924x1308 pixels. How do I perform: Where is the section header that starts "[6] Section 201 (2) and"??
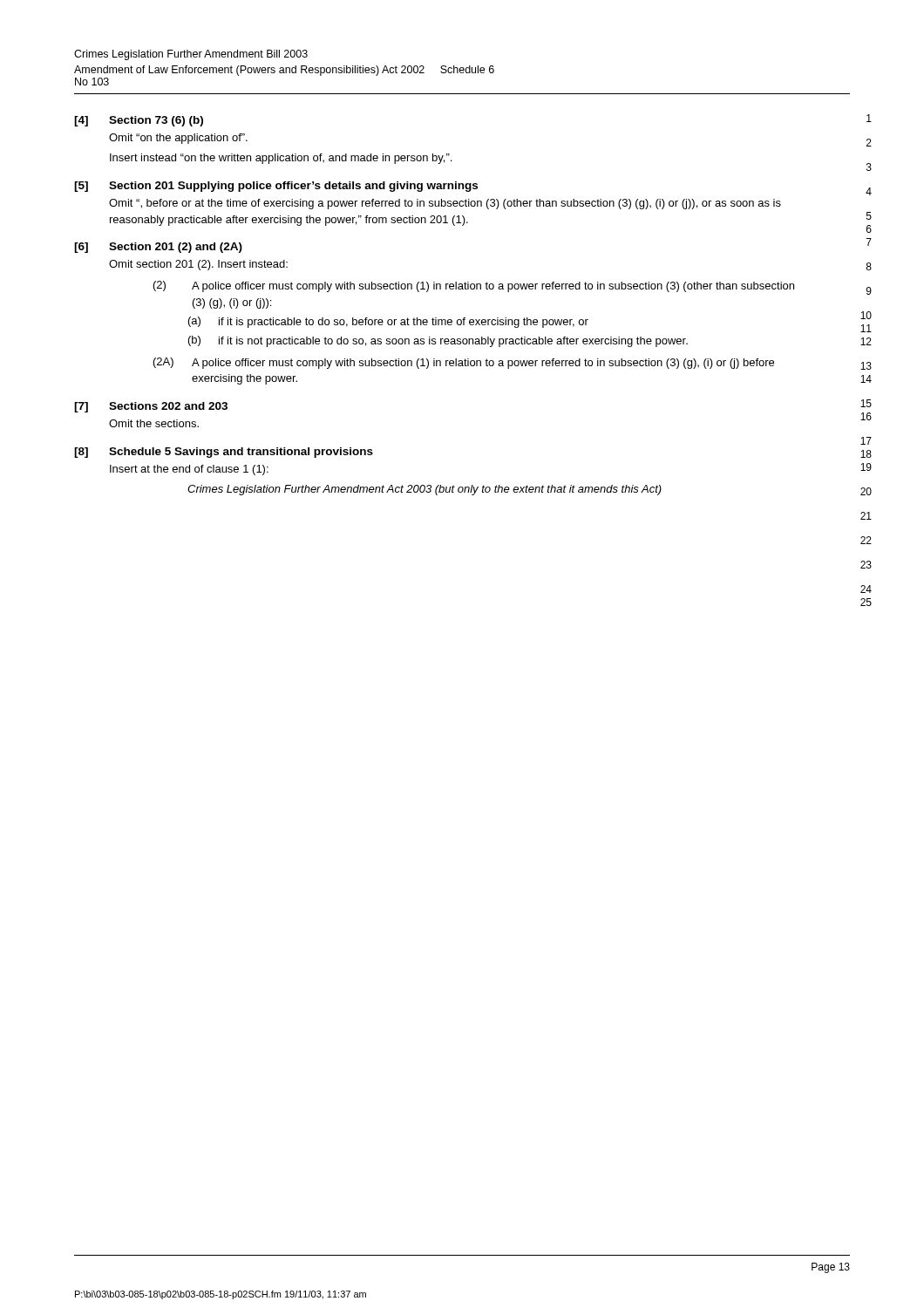coord(158,247)
